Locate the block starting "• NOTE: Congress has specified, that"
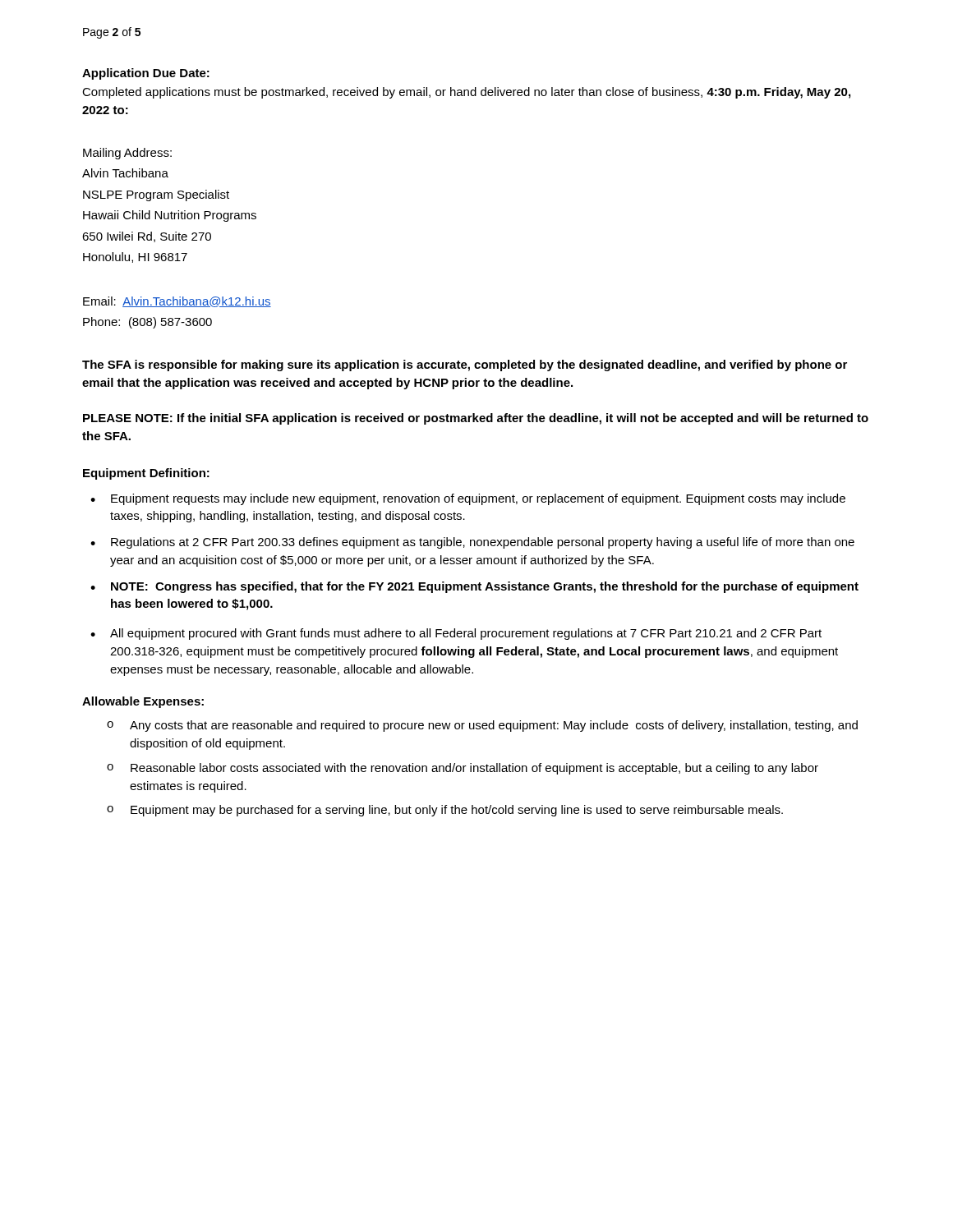The width and height of the screenshot is (953, 1232). (x=481, y=595)
